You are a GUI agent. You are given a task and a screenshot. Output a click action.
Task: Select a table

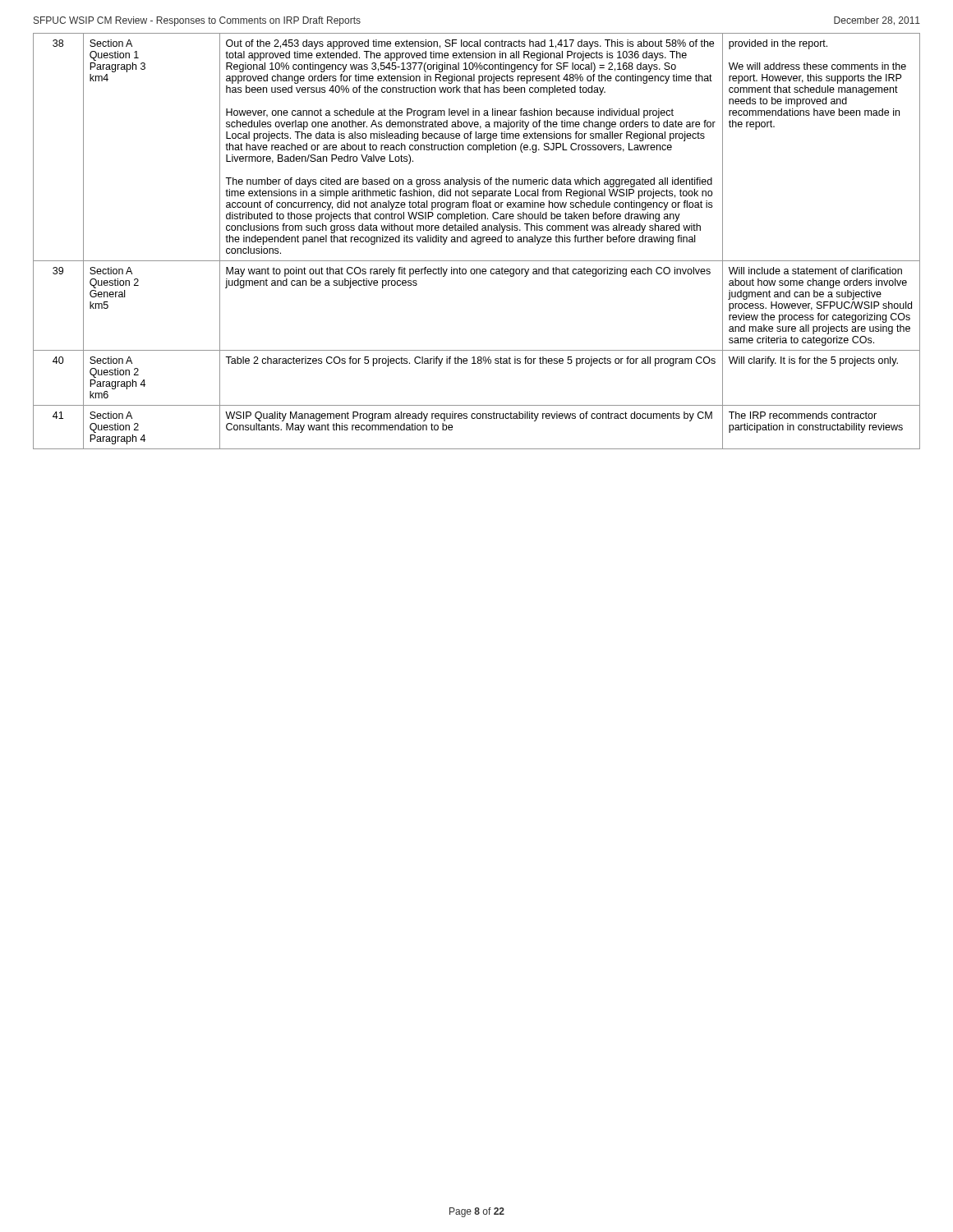pos(476,241)
